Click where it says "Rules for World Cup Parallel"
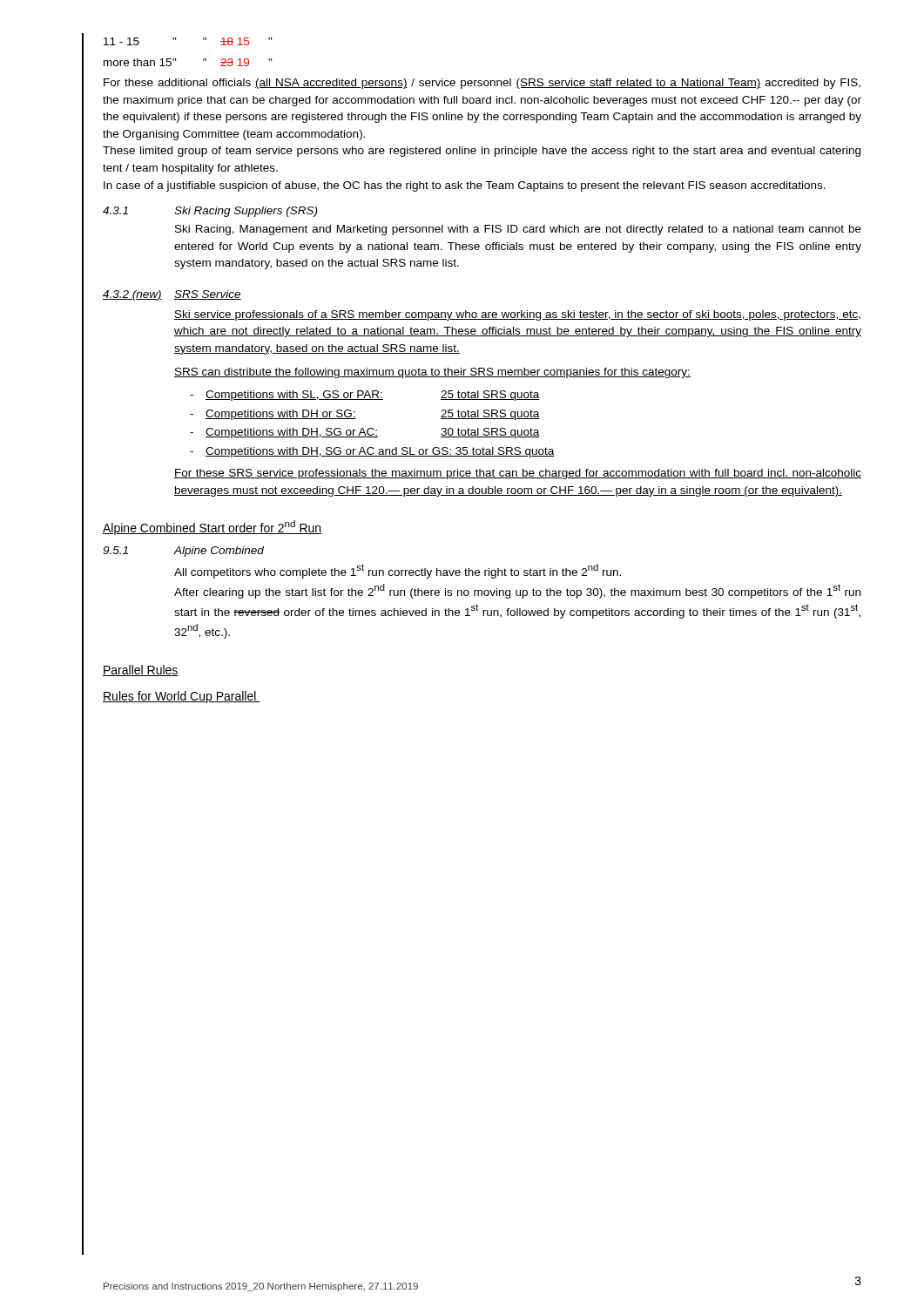Viewport: 924px width, 1307px height. (x=181, y=696)
